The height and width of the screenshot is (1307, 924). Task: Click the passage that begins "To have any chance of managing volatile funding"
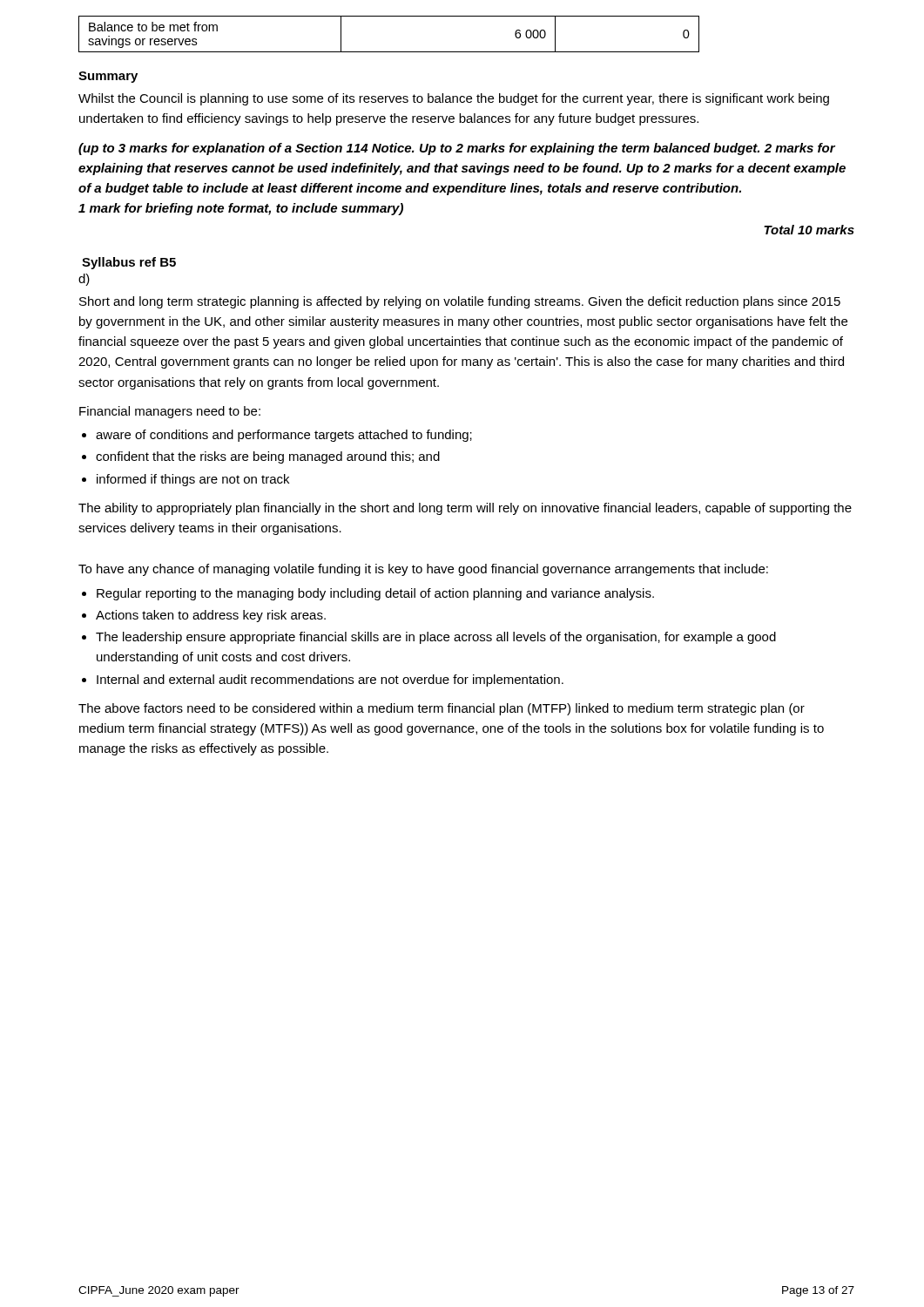(x=424, y=569)
